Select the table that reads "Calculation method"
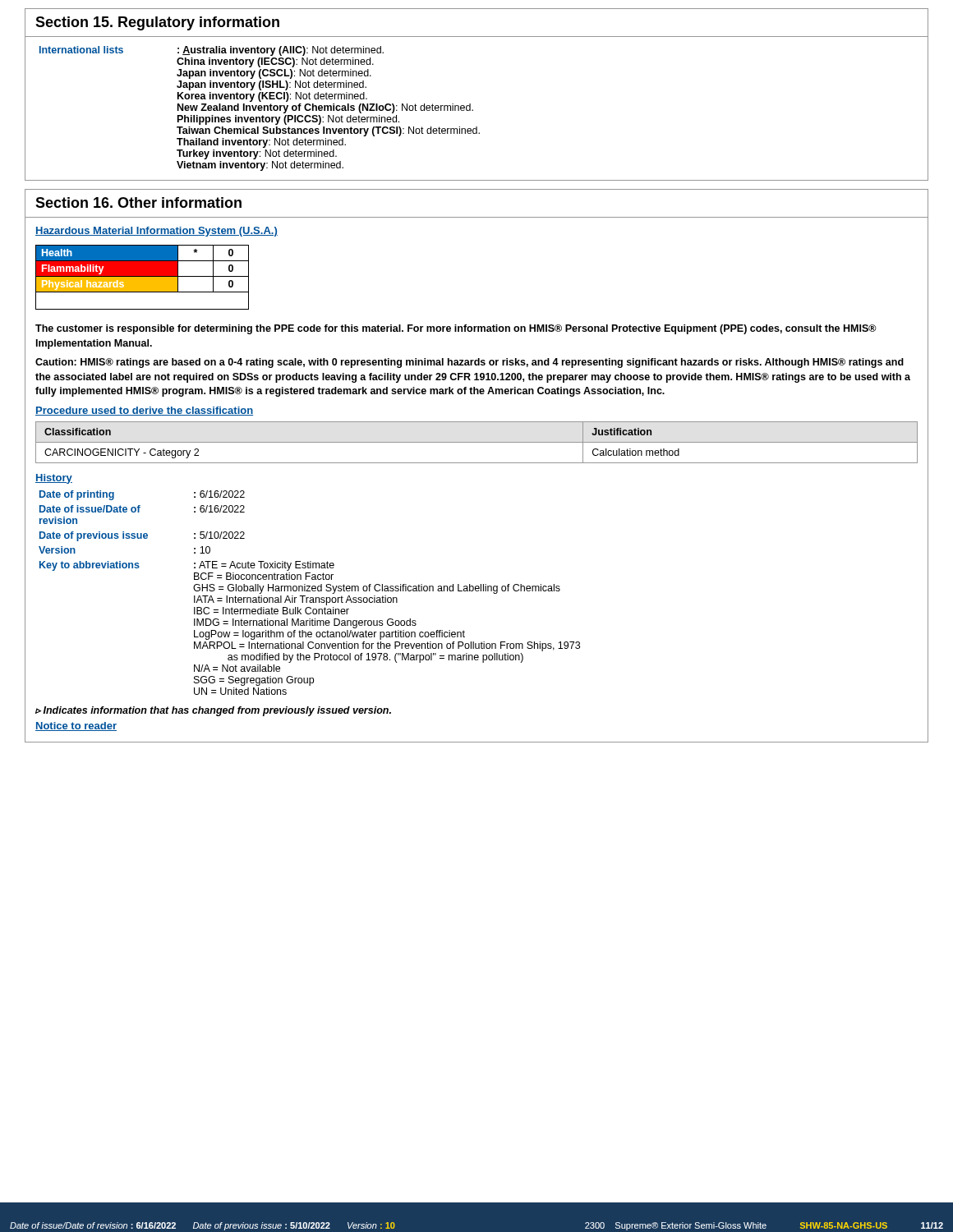Viewport: 953px width, 1232px height. [476, 442]
